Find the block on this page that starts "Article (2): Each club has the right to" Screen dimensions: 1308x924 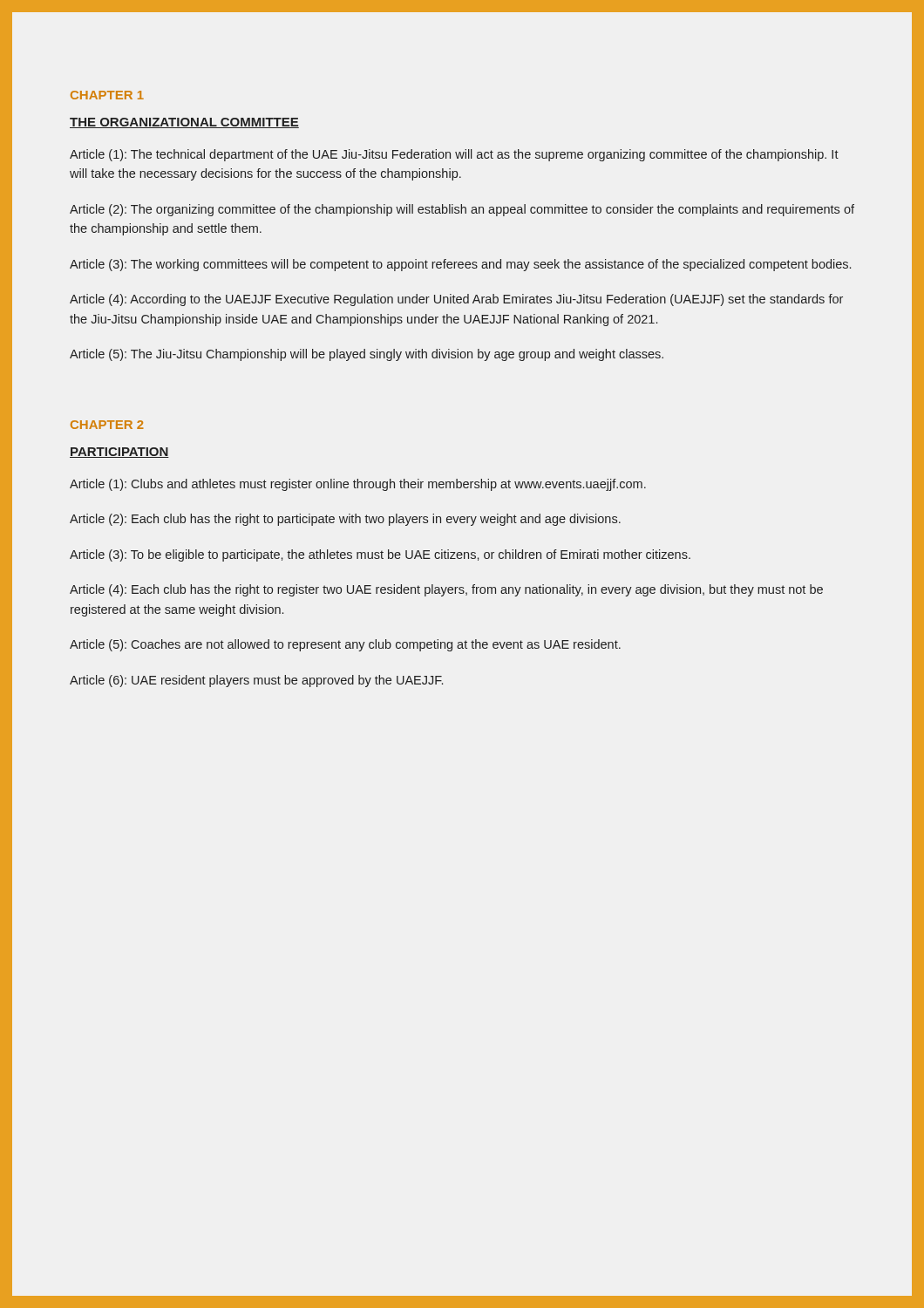[345, 519]
